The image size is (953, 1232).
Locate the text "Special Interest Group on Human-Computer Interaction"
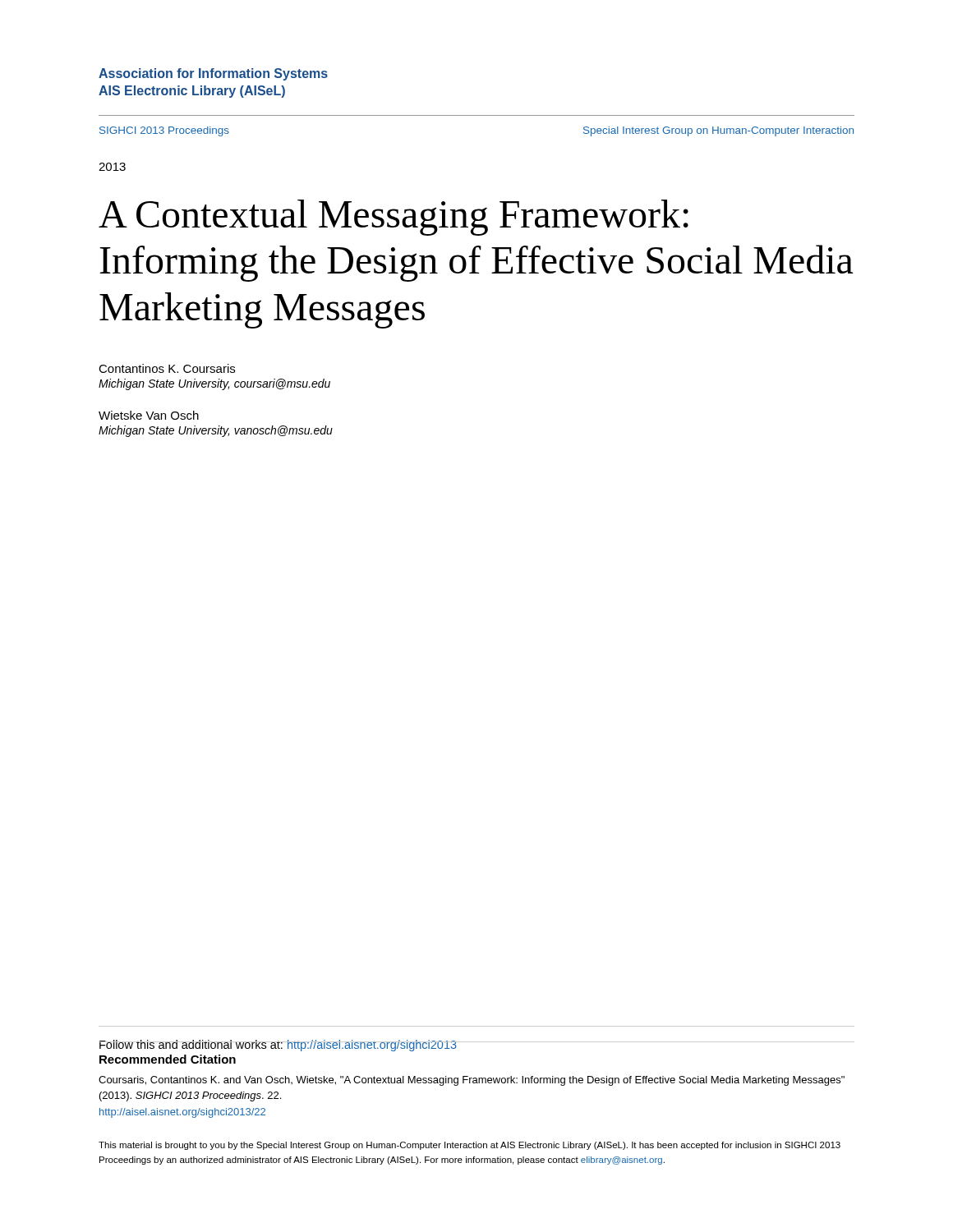click(719, 130)
